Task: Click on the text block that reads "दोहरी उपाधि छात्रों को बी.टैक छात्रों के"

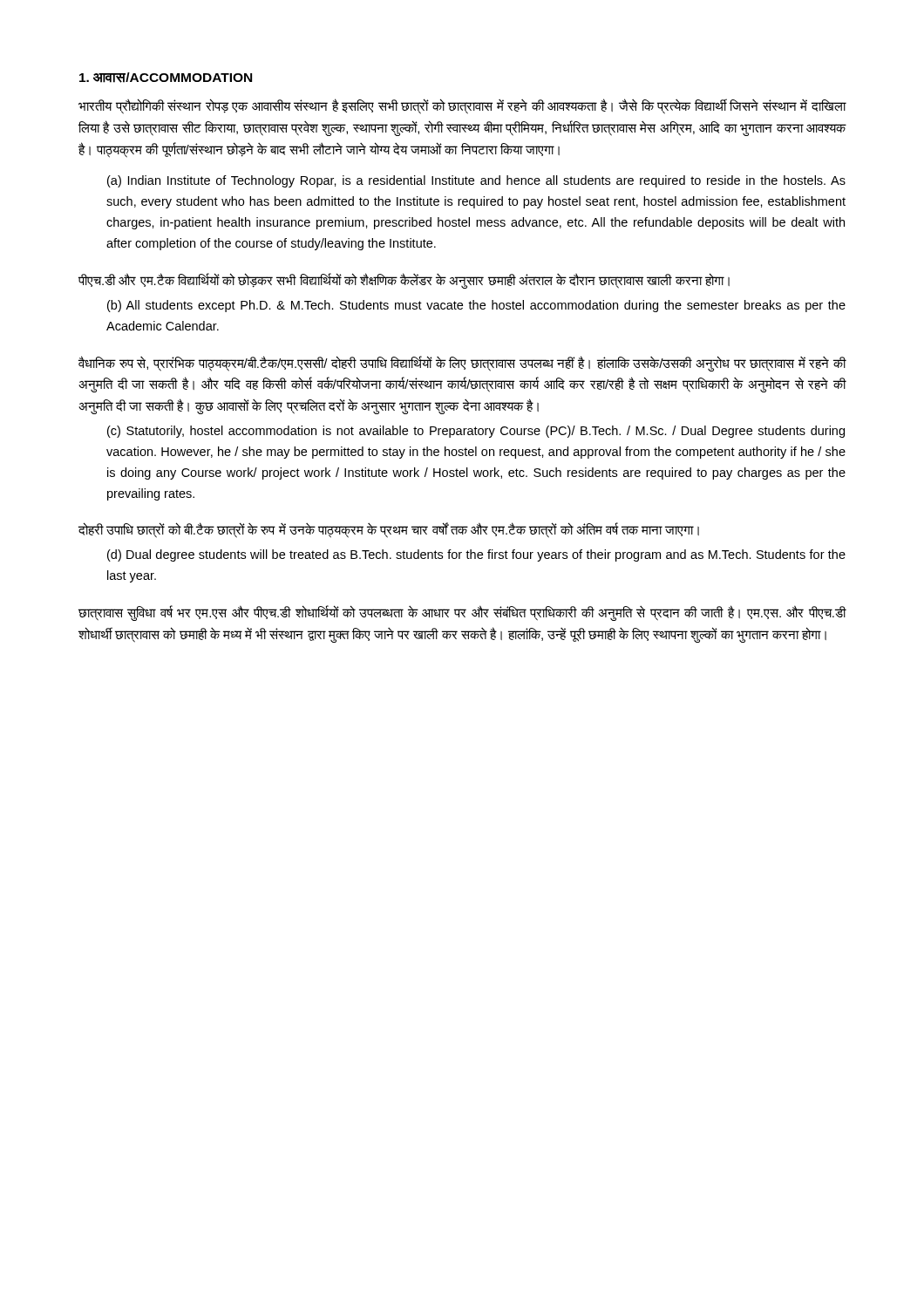Action: (390, 530)
